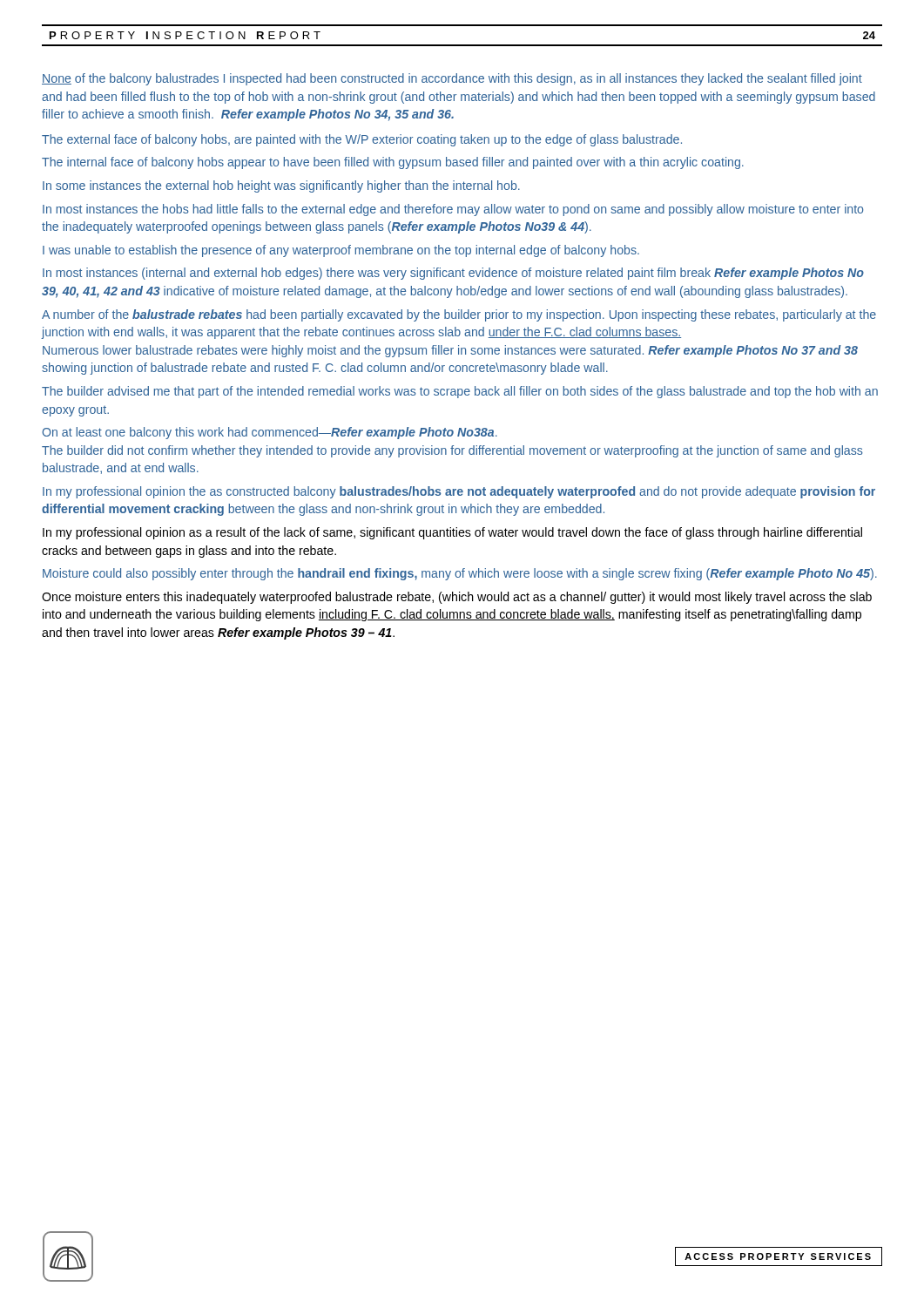Click on the element starting "Once moisture enters this inadequately waterproofed balustrade"

coord(457,615)
